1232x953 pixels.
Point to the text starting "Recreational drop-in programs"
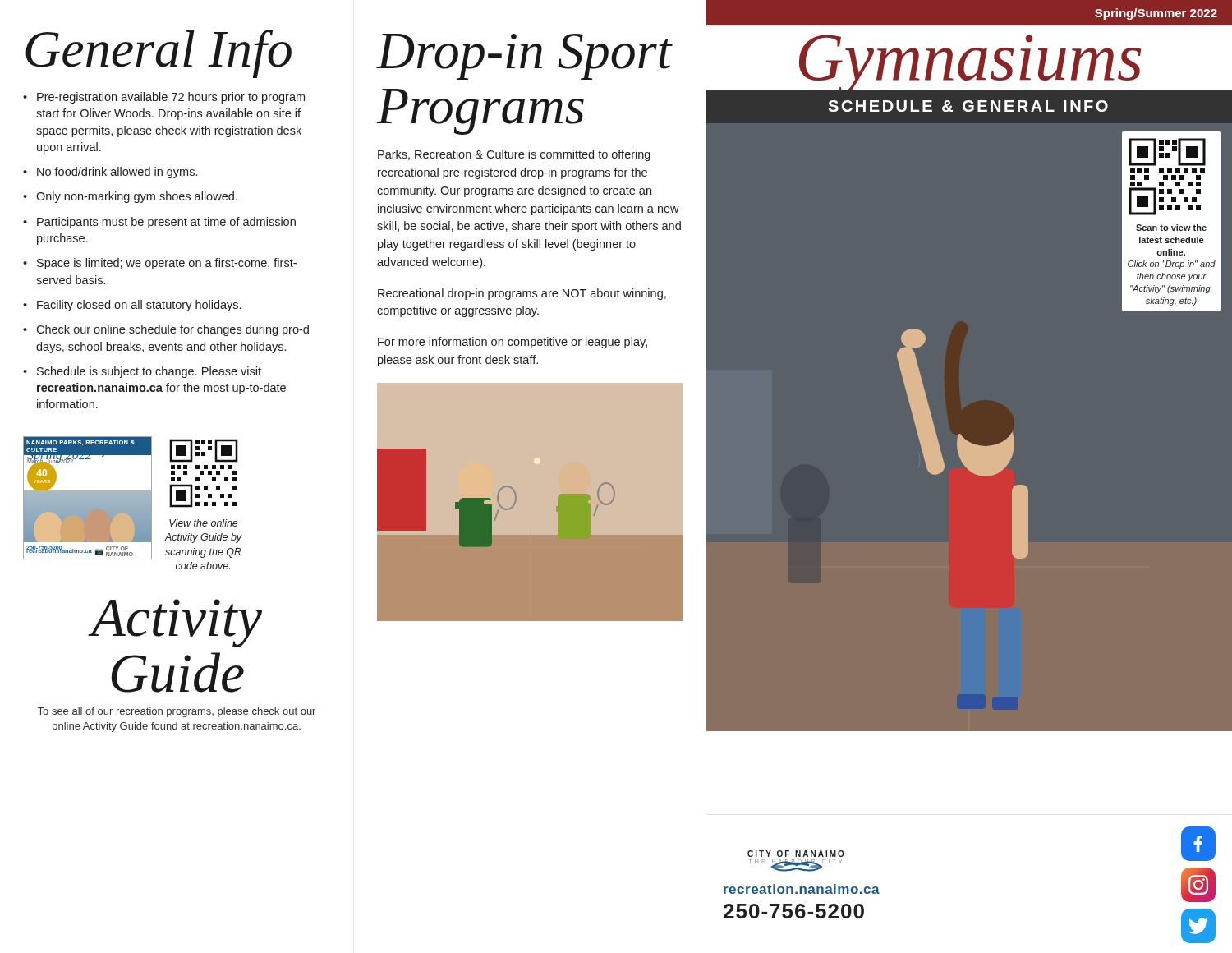(x=522, y=302)
